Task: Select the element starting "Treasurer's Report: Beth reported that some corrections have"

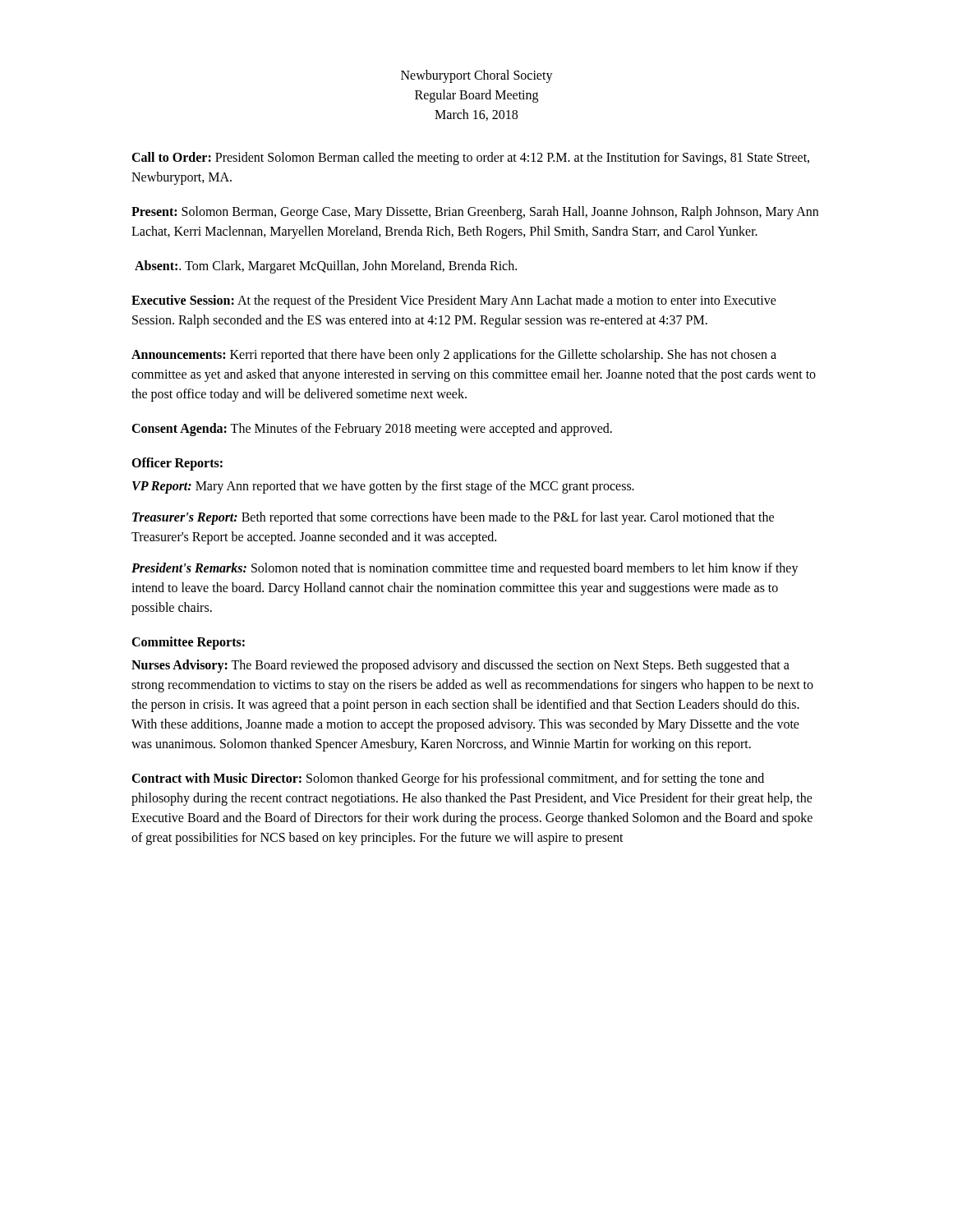Action: (x=476, y=527)
